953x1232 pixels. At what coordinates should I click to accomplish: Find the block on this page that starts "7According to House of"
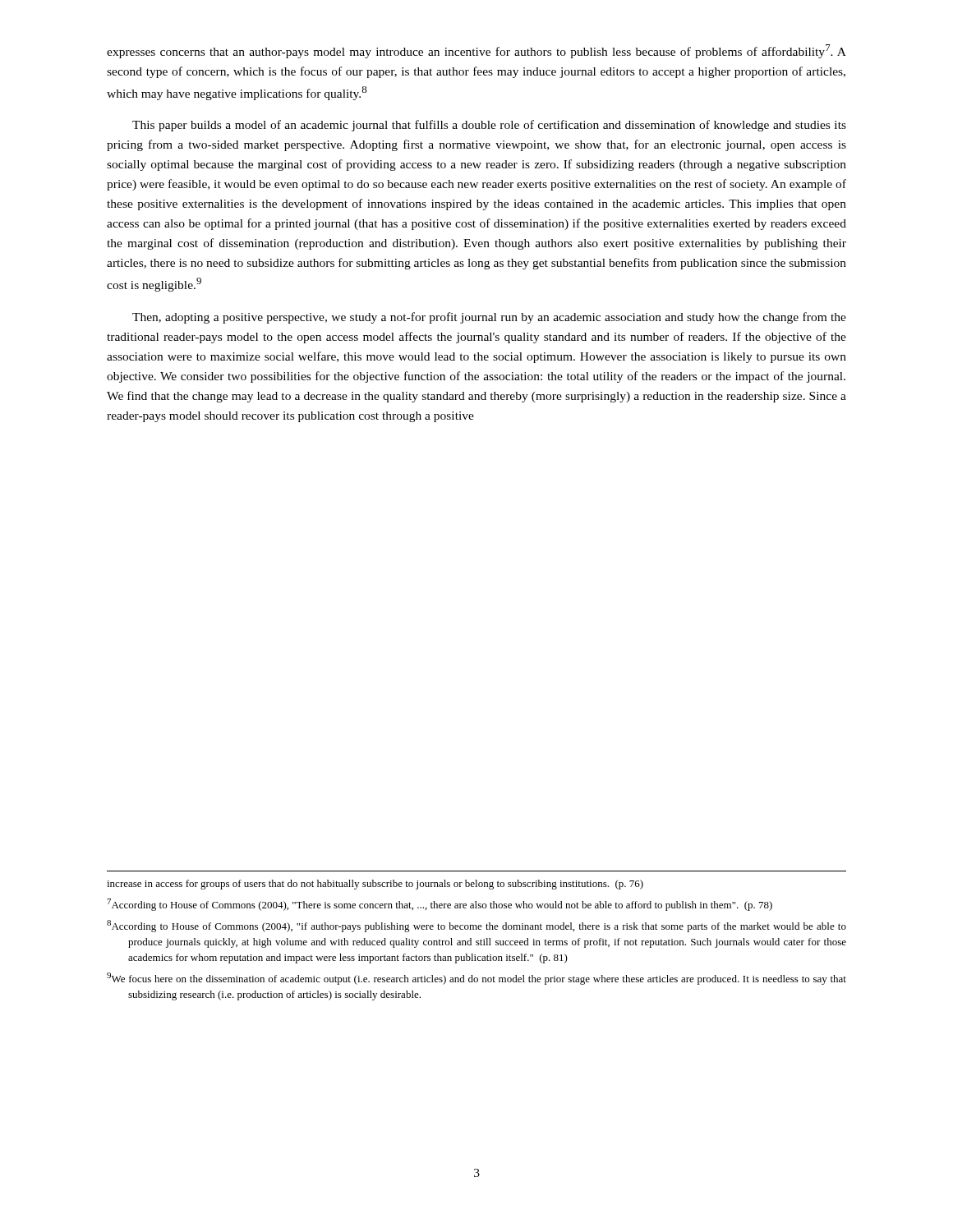tap(476, 904)
